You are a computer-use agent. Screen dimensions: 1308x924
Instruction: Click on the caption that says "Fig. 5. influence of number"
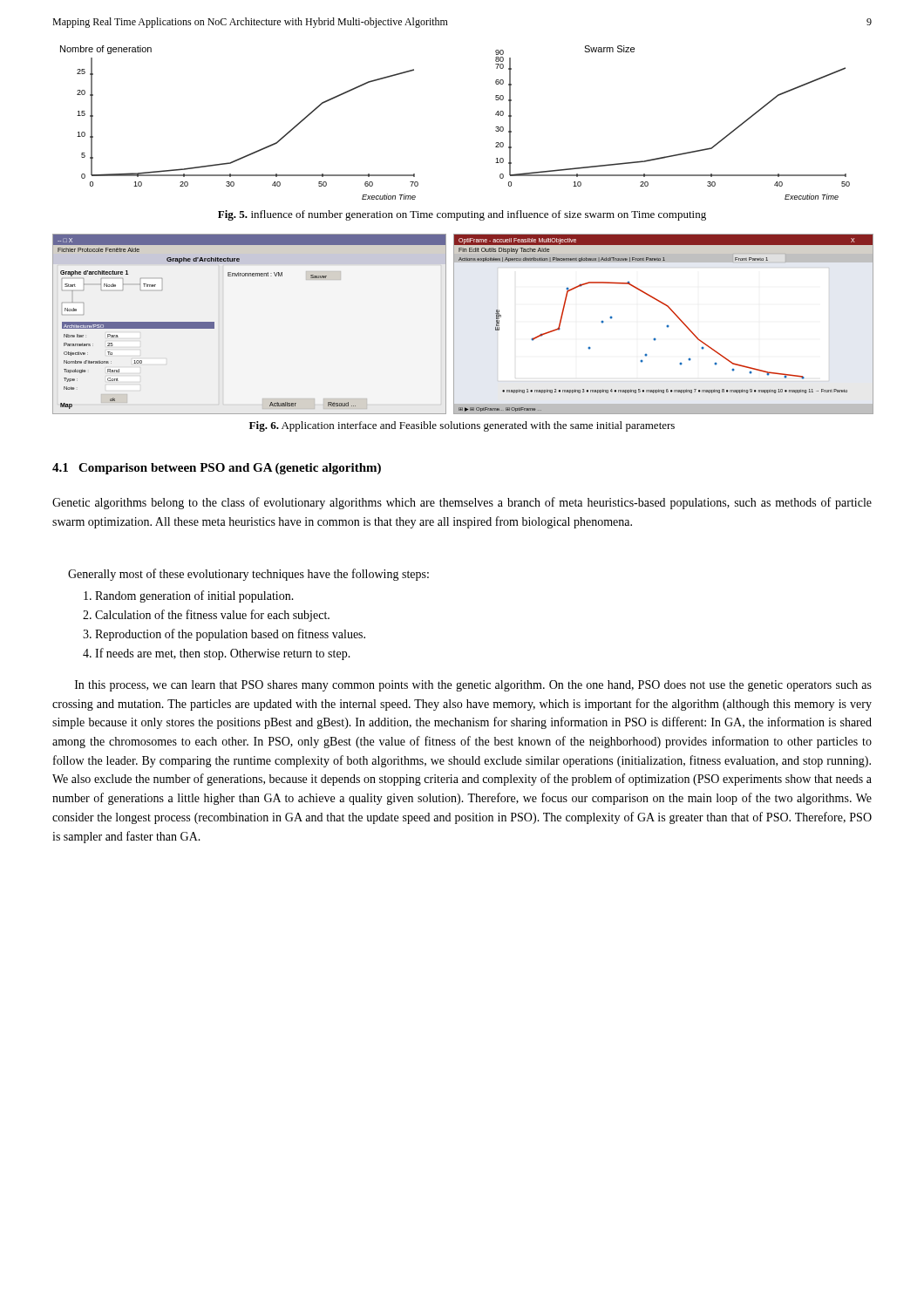pos(462,214)
